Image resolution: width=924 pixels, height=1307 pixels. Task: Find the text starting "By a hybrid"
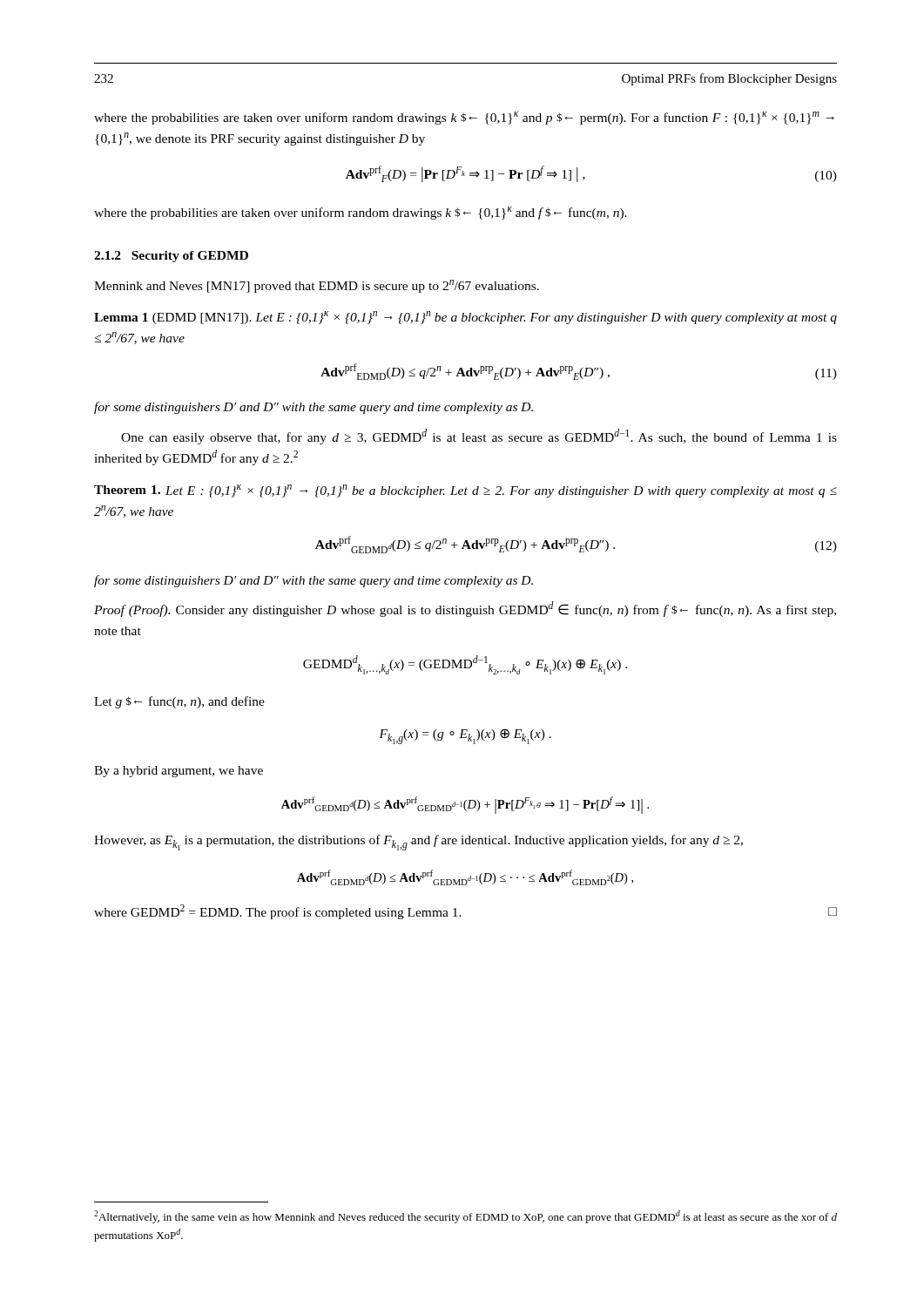[179, 770]
